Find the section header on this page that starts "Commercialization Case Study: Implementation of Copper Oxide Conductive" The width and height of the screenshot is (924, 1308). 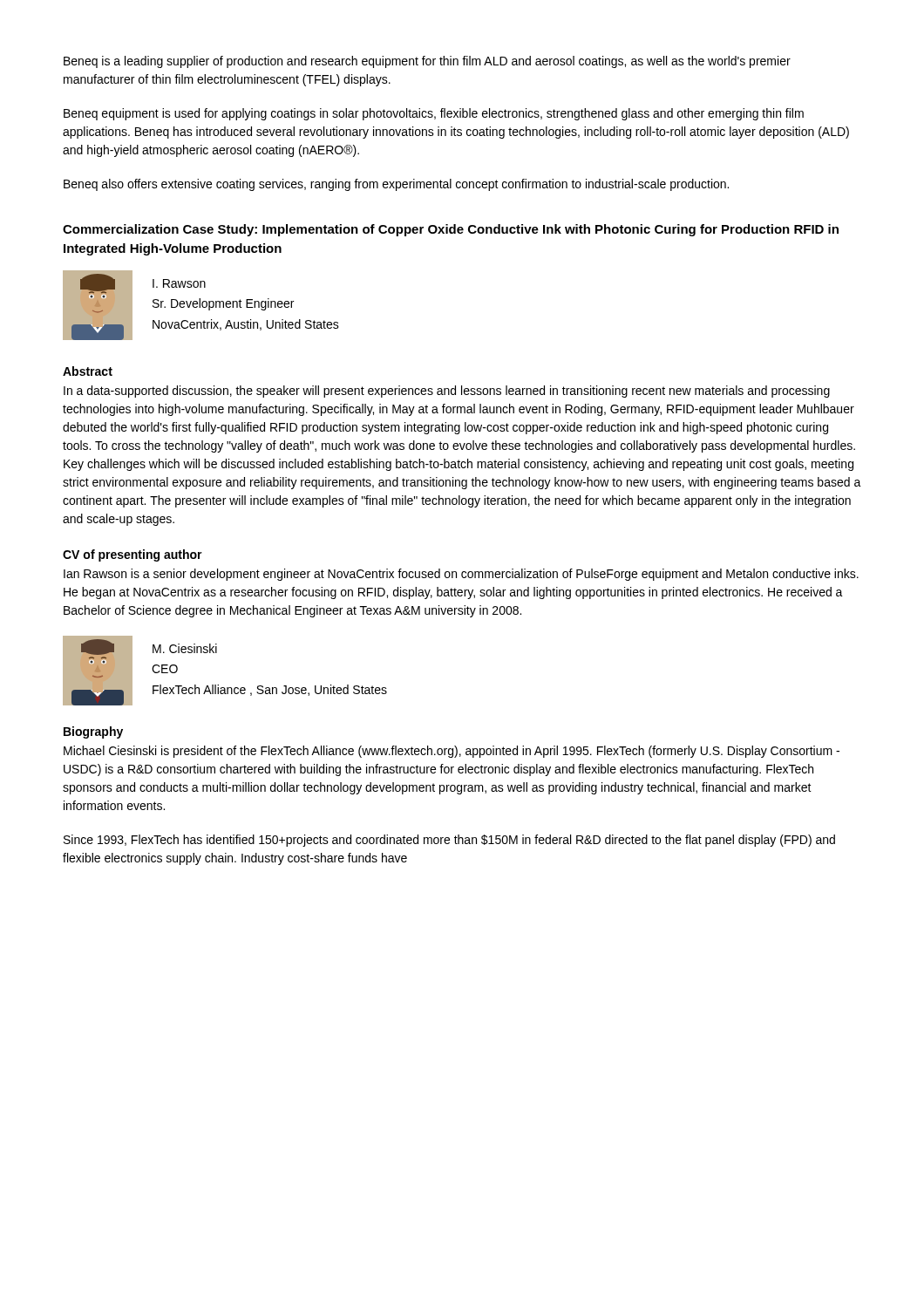coord(451,238)
